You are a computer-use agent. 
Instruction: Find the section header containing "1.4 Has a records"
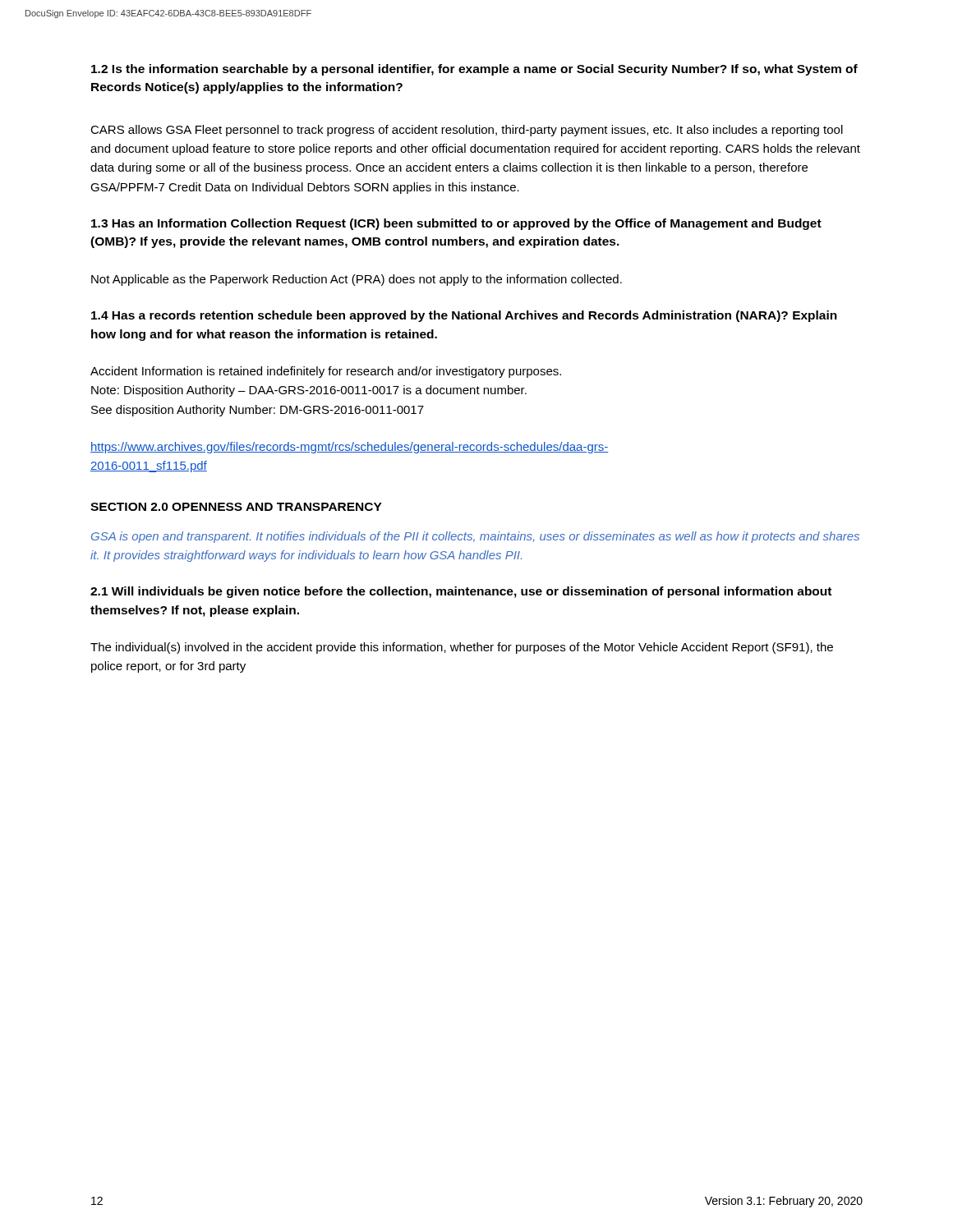tap(464, 324)
